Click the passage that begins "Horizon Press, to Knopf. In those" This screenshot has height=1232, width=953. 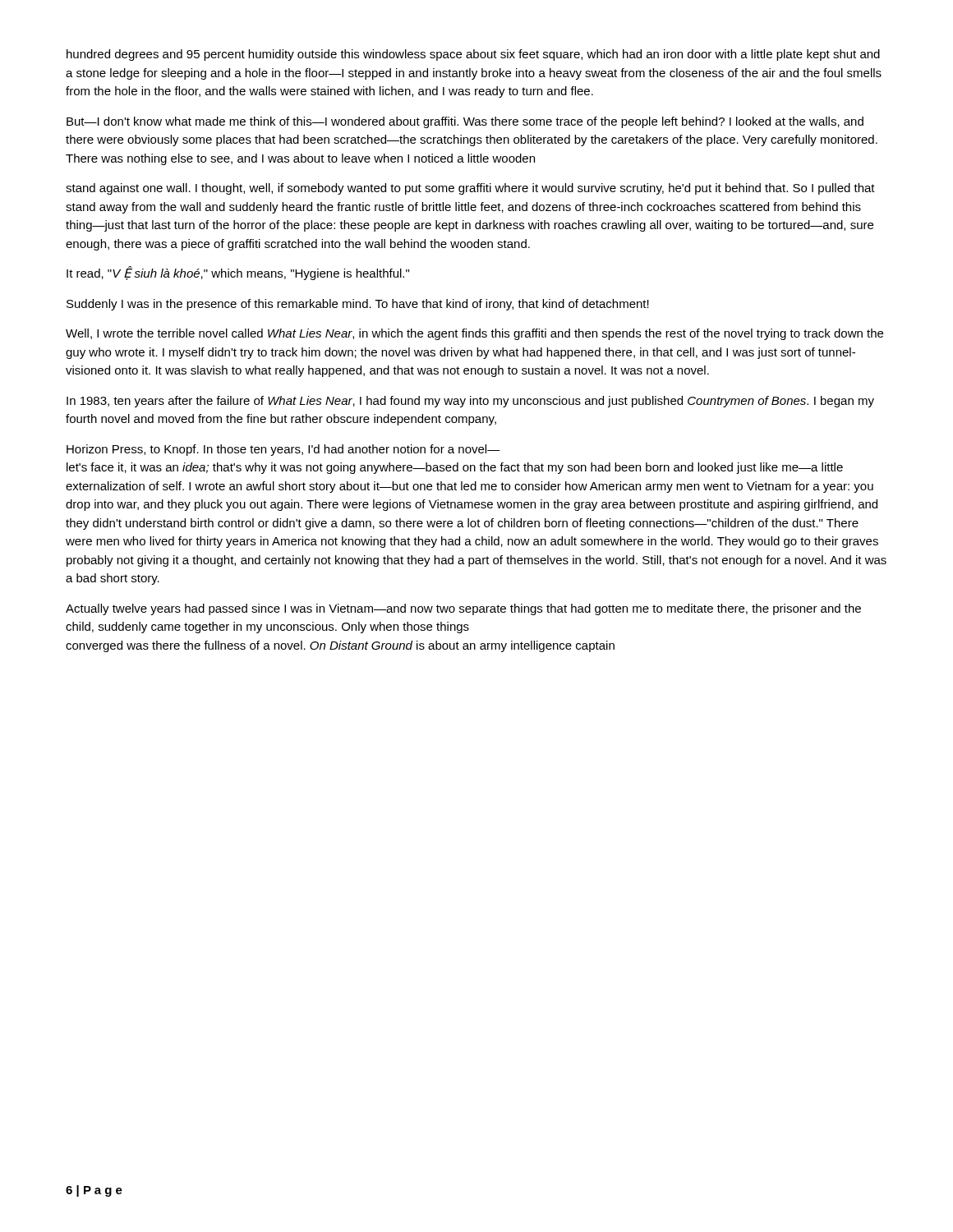476,513
